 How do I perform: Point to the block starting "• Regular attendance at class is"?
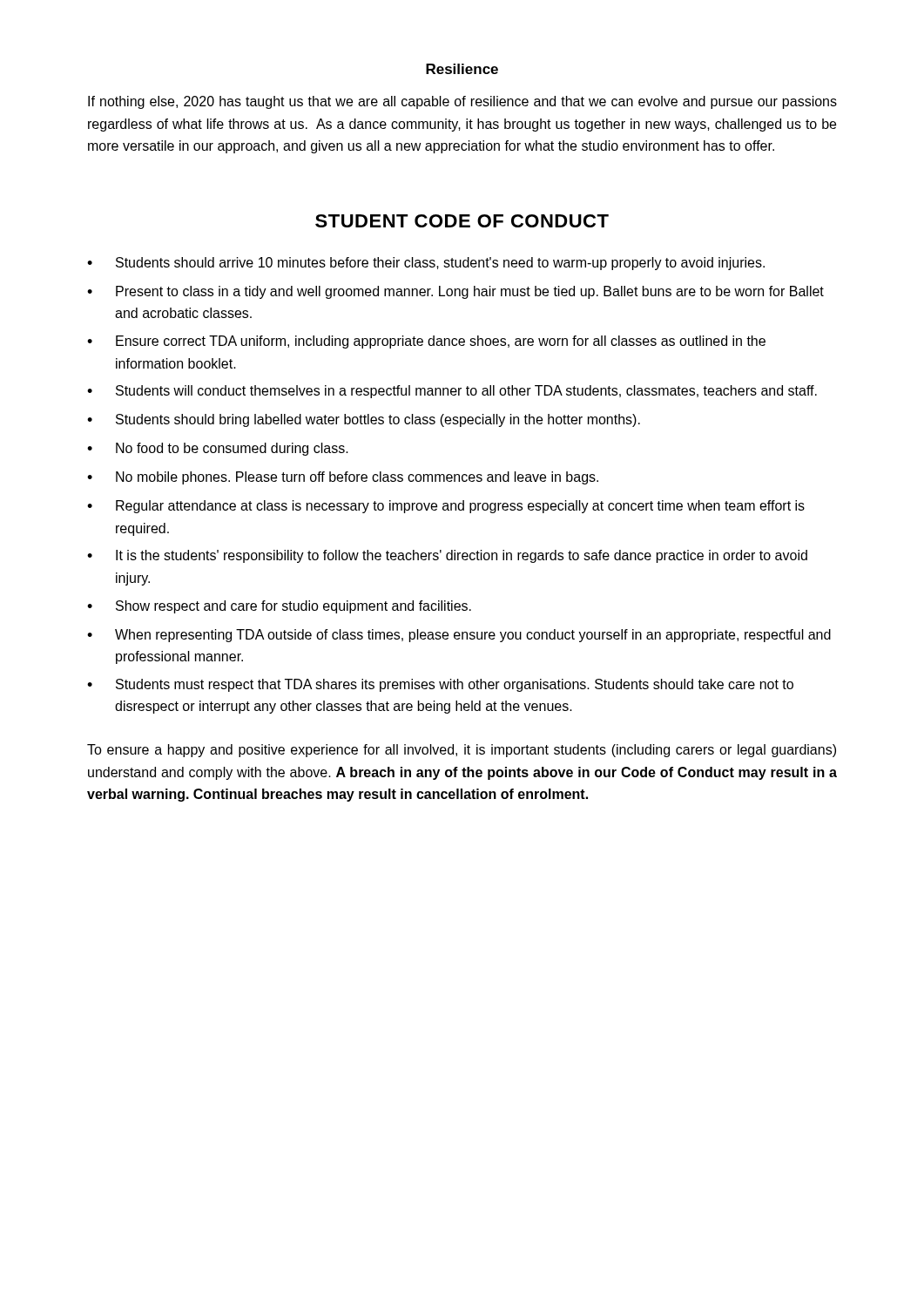click(462, 517)
